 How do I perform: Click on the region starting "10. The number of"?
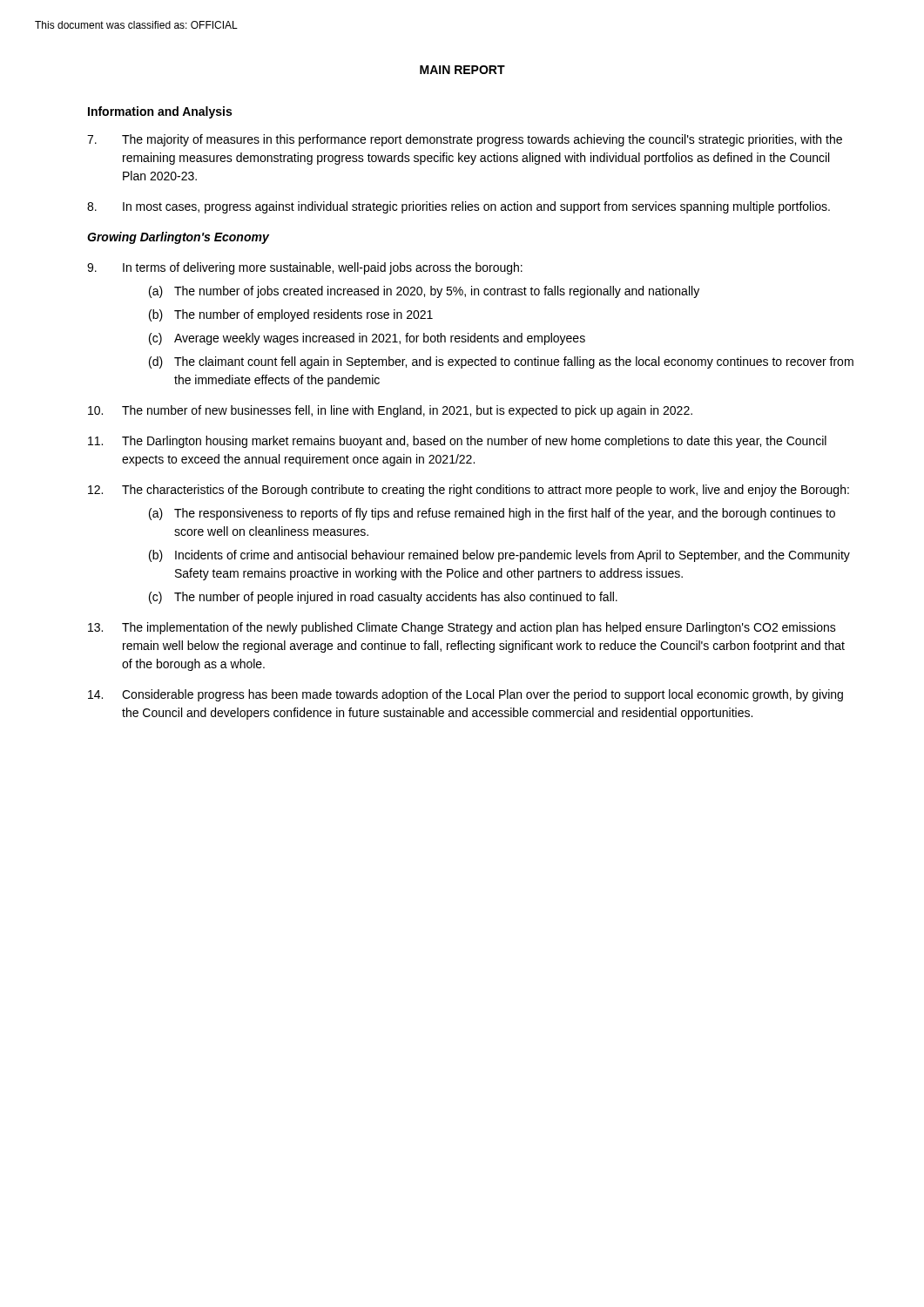[x=471, y=411]
